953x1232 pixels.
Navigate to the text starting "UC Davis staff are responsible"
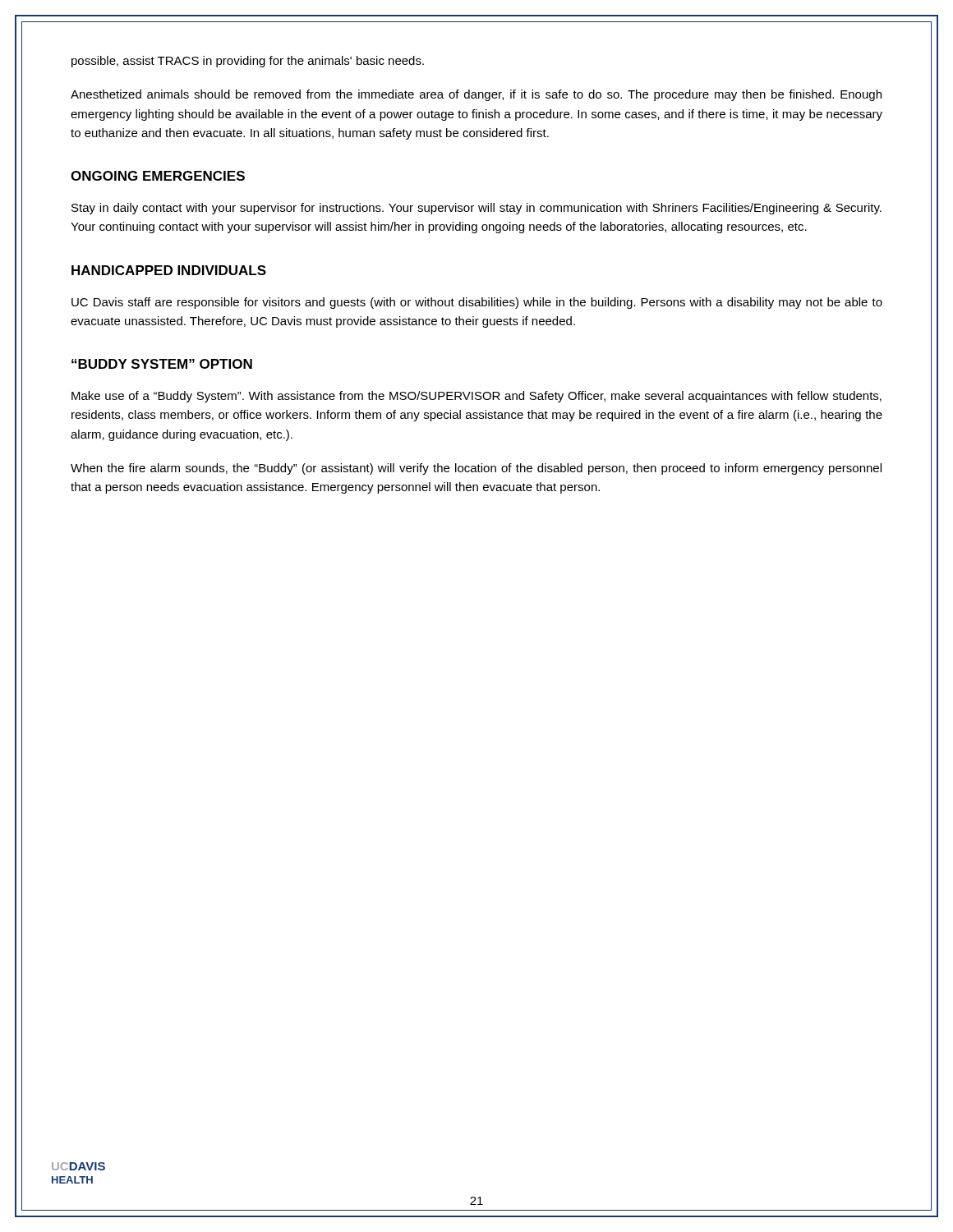tap(476, 311)
